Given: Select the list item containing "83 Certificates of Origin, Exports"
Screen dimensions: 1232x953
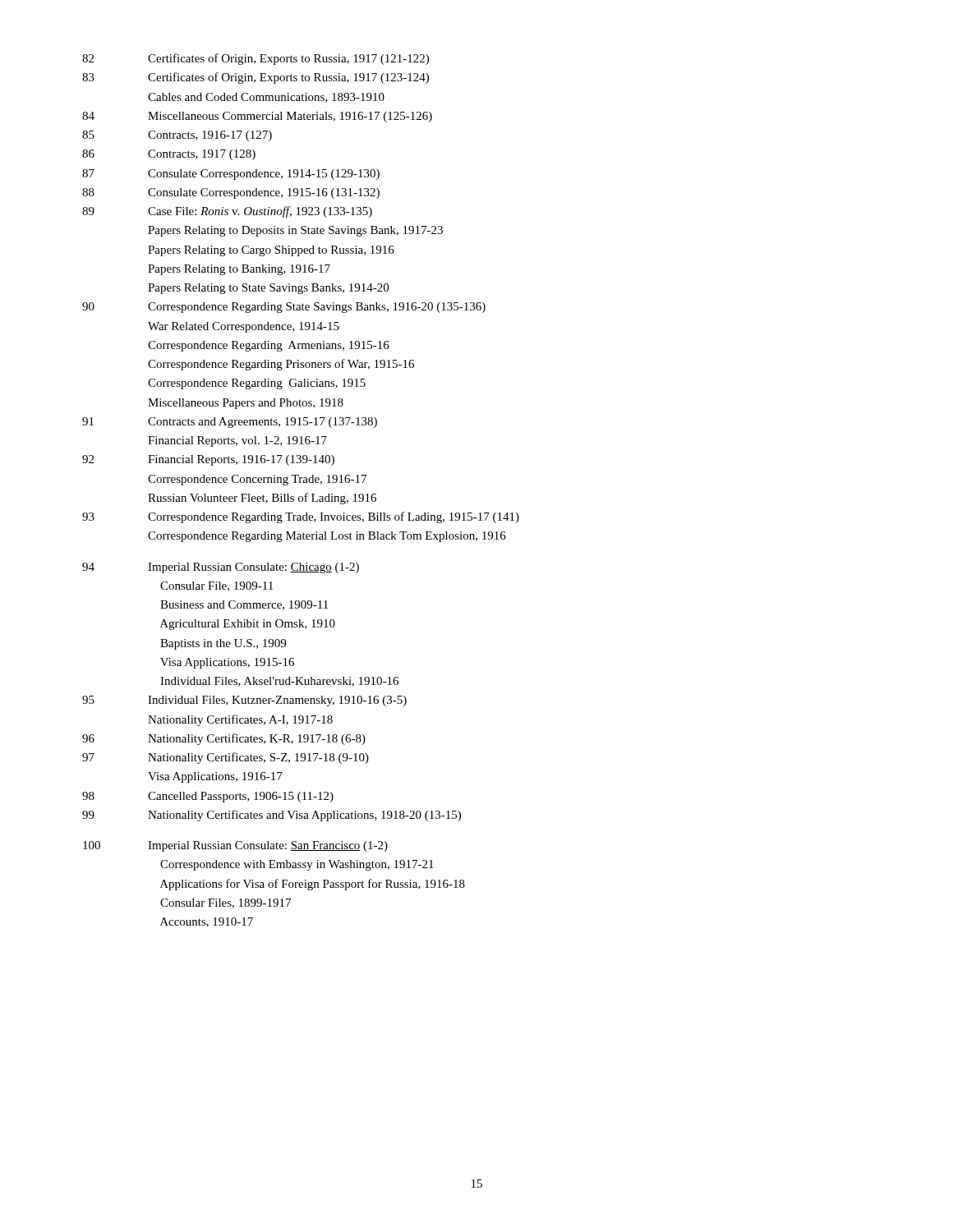Looking at the screenshot, I should point(256,78).
